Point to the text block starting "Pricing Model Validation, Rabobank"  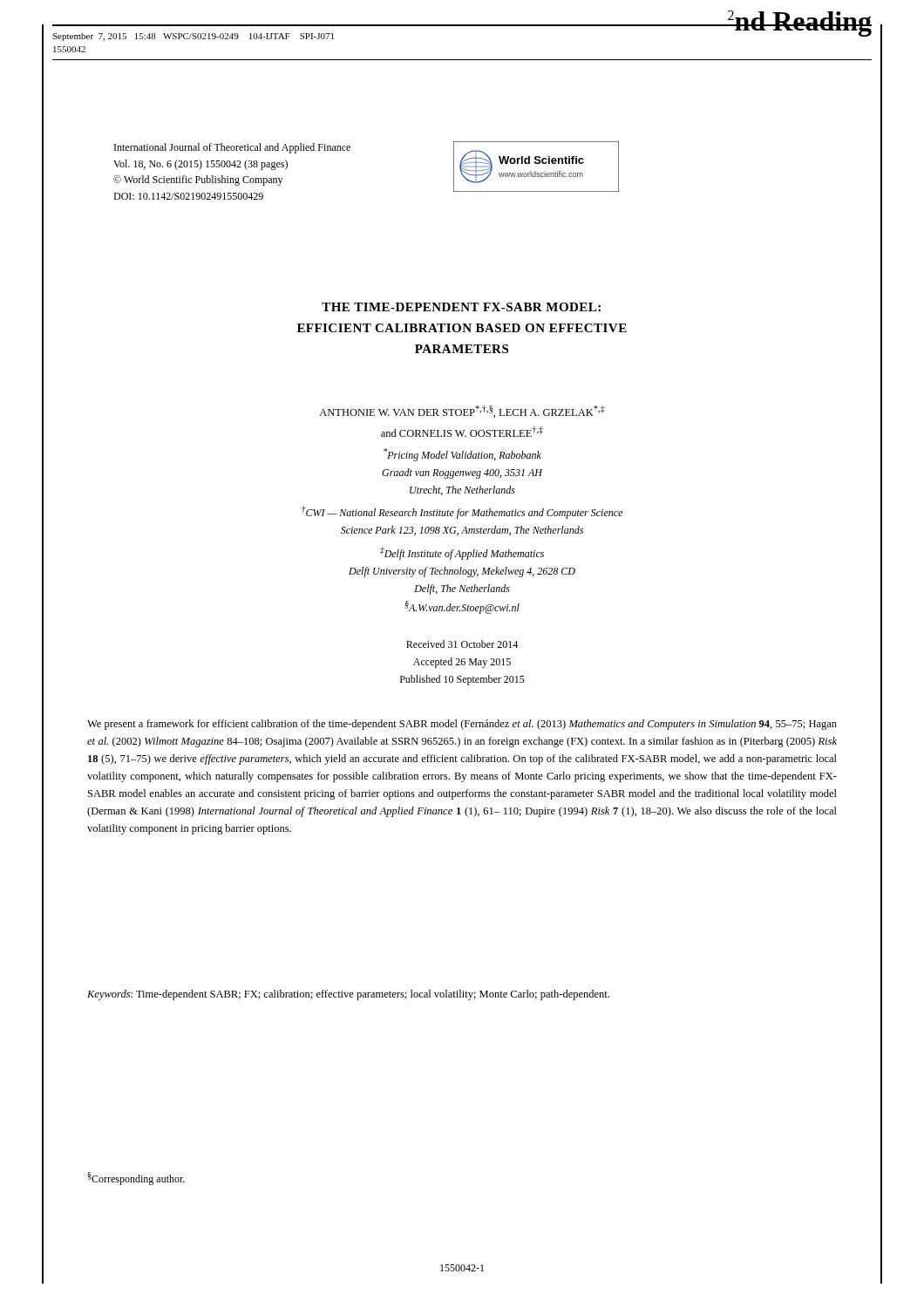pos(462,531)
